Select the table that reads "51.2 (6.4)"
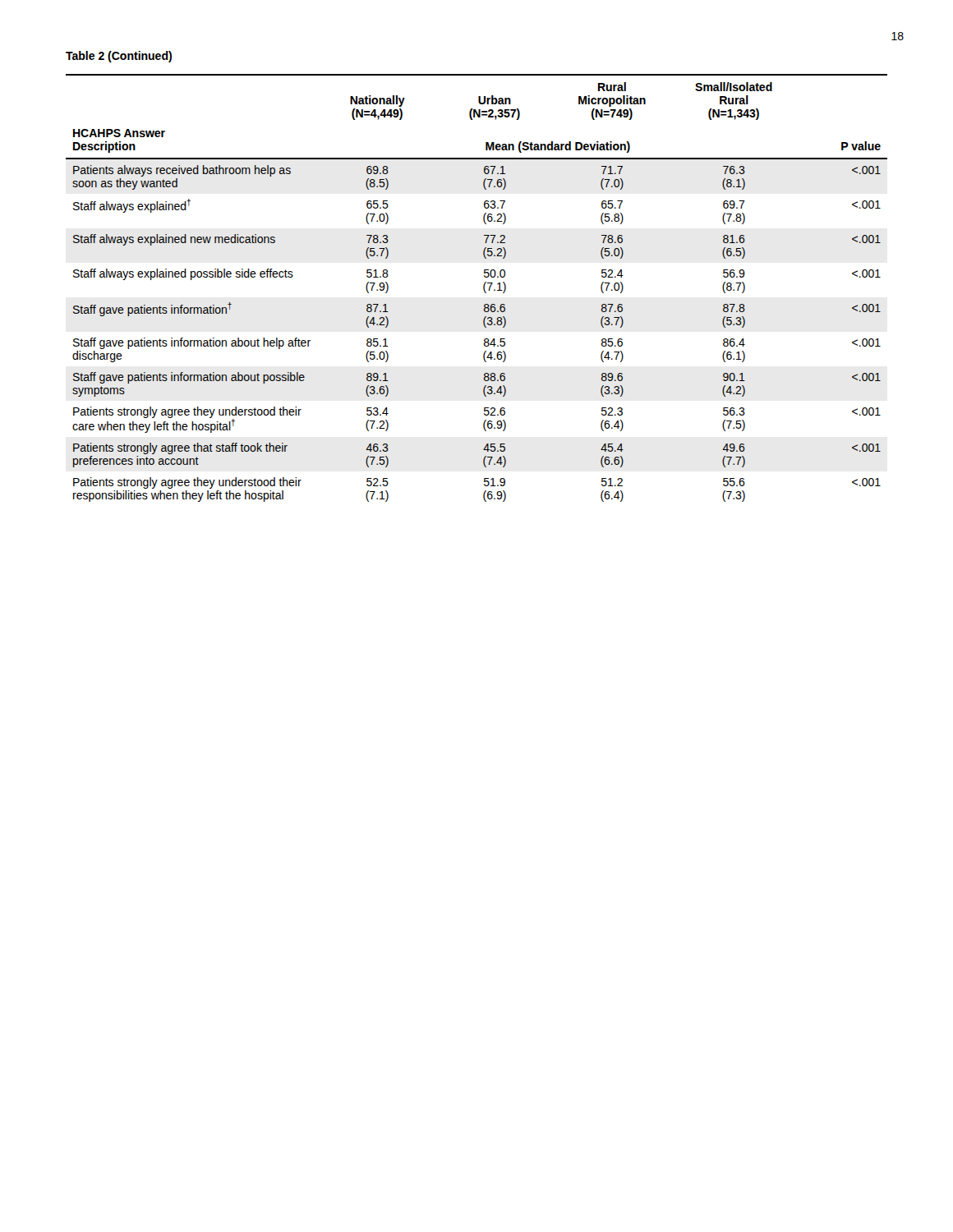This screenshot has width=953, height=1232. click(476, 290)
